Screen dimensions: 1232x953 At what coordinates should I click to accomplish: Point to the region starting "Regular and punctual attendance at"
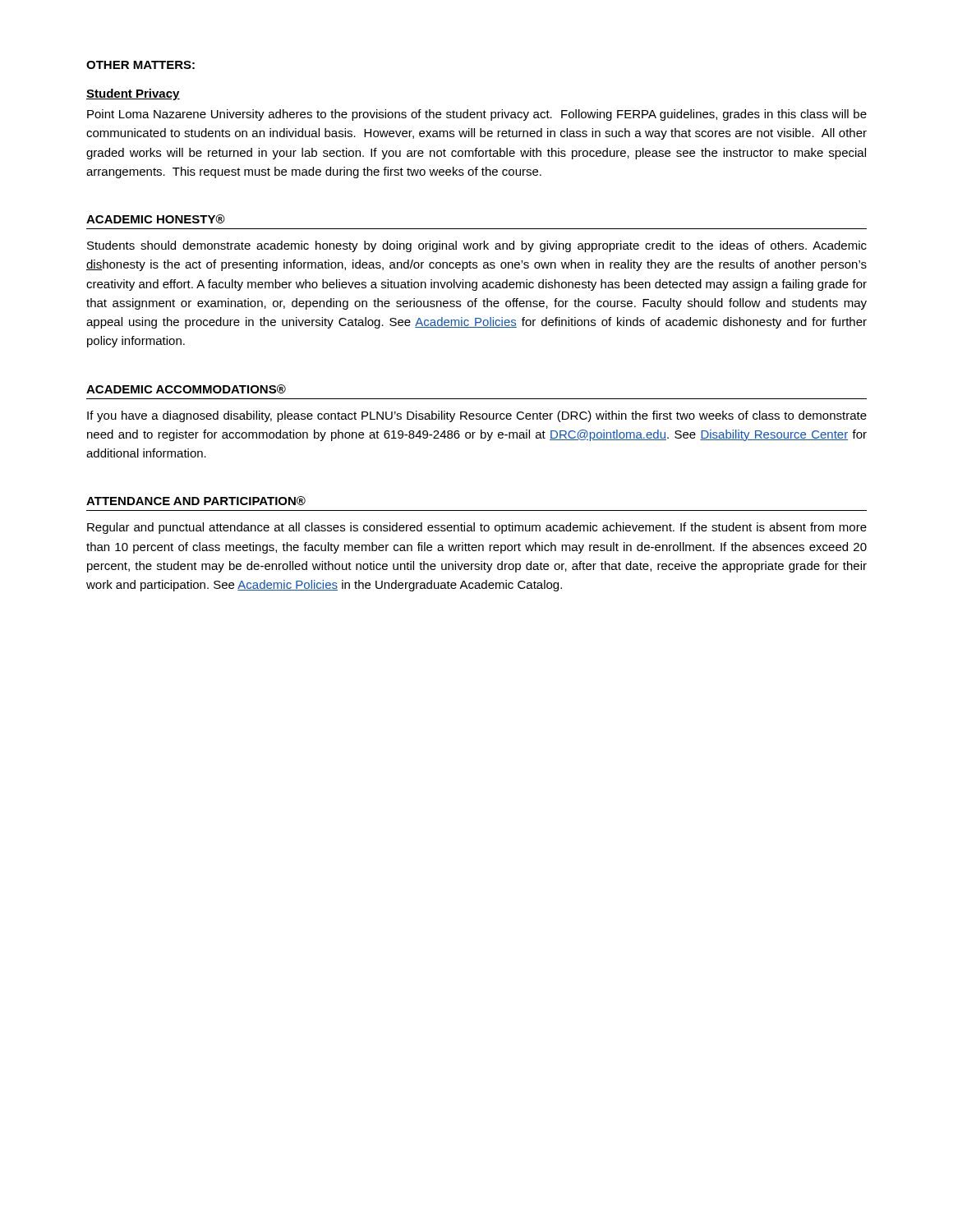[476, 556]
